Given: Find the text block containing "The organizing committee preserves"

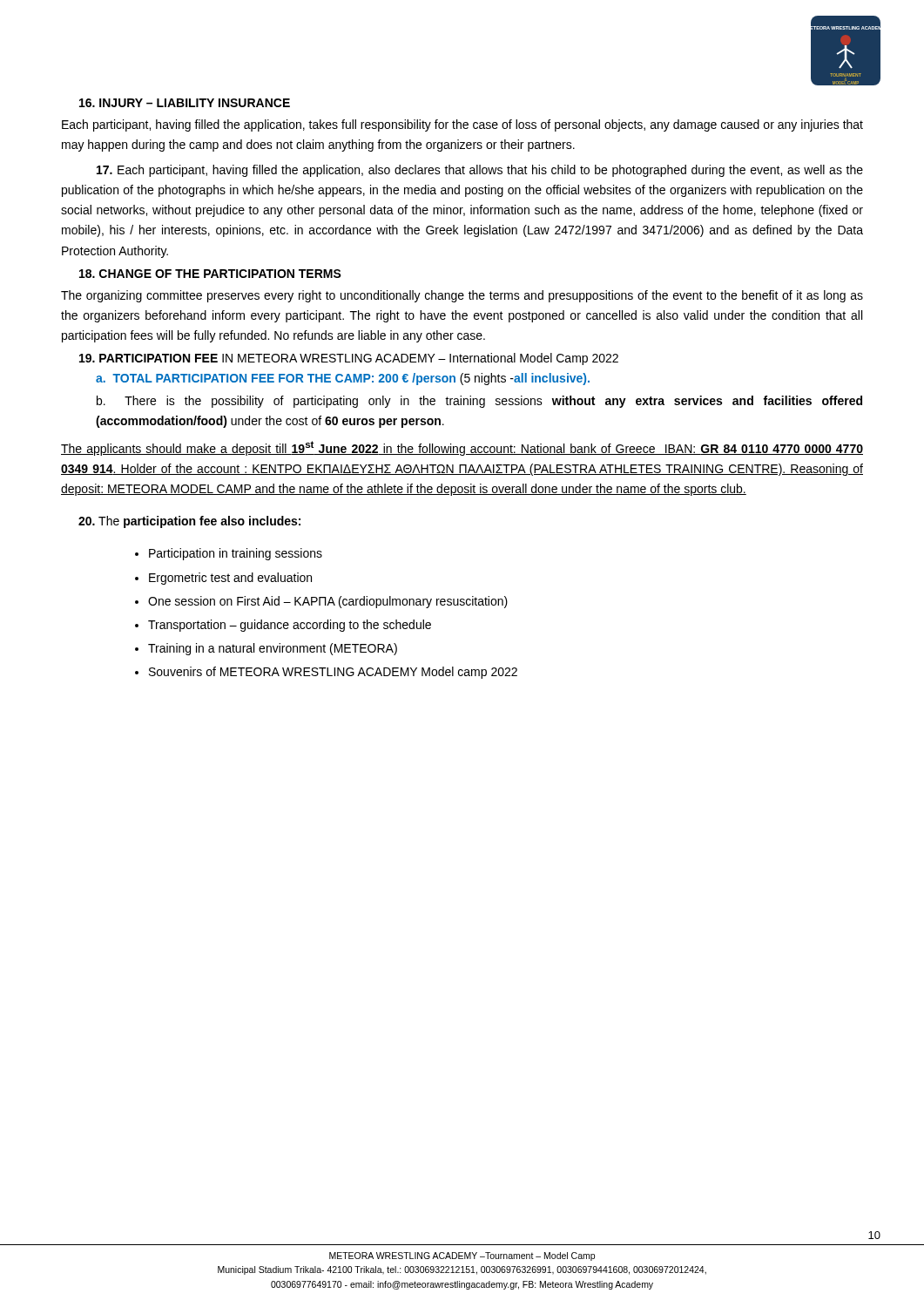Looking at the screenshot, I should pos(462,315).
